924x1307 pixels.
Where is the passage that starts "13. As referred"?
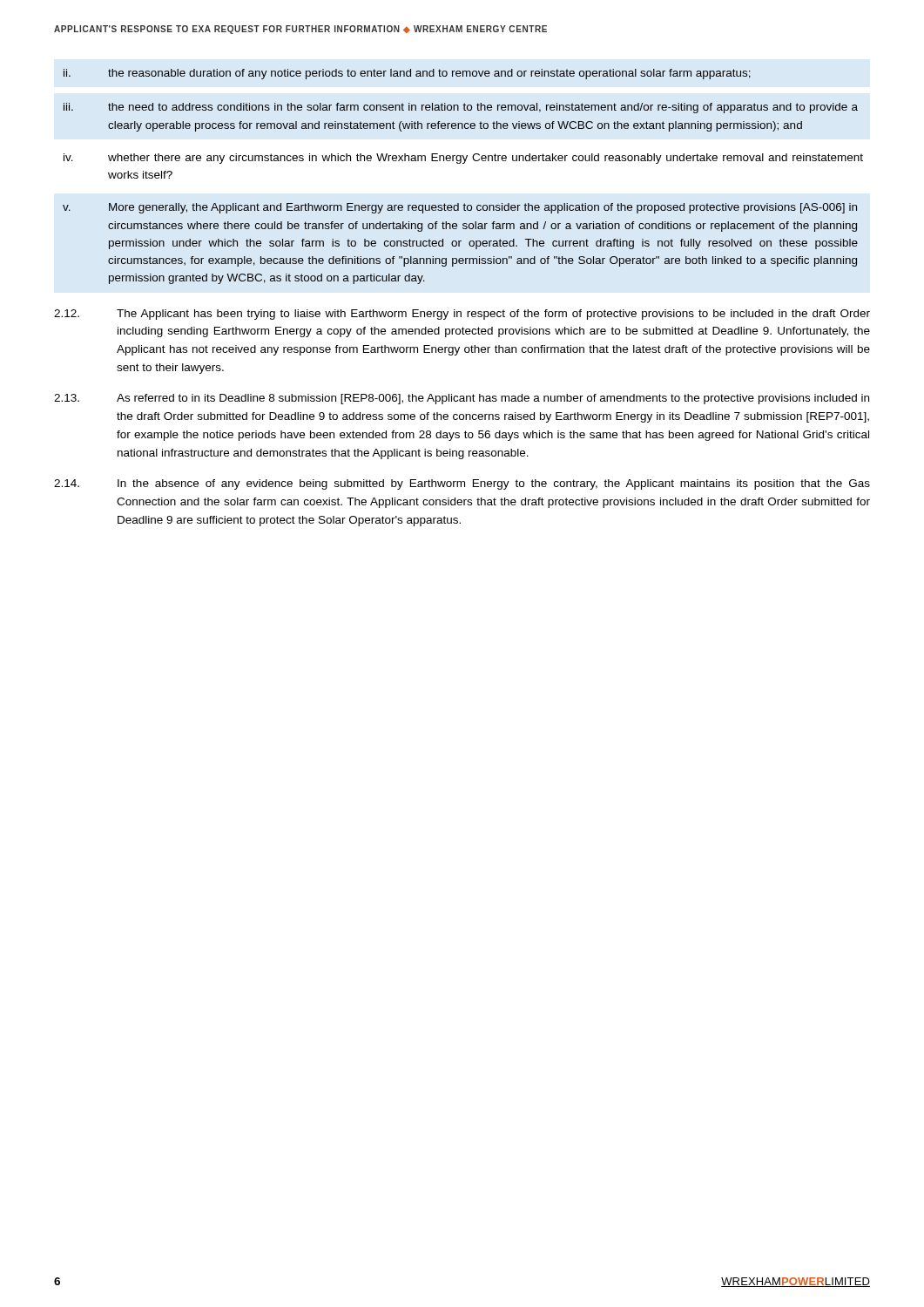coord(462,426)
